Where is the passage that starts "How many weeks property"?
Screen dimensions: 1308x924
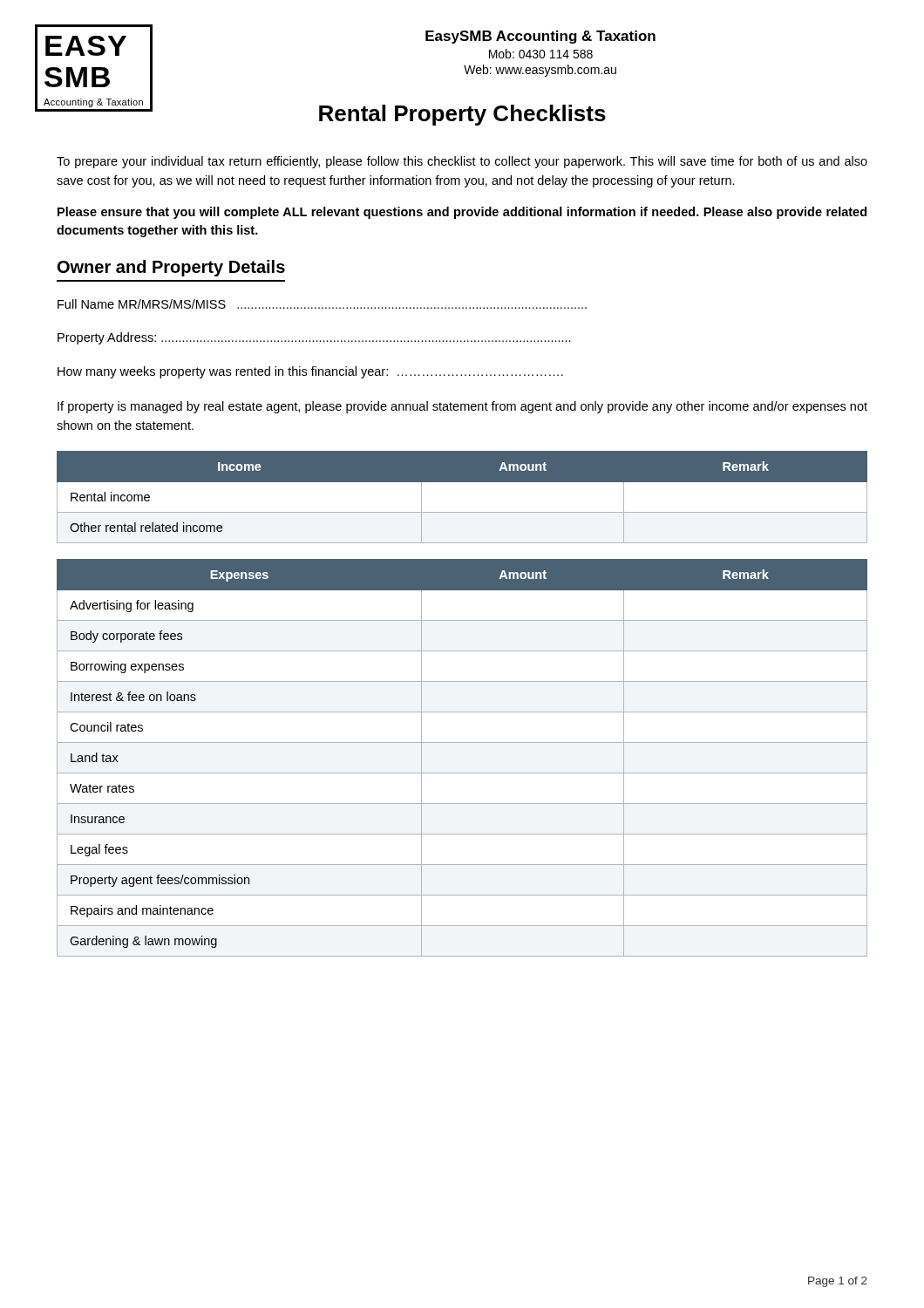tap(310, 371)
